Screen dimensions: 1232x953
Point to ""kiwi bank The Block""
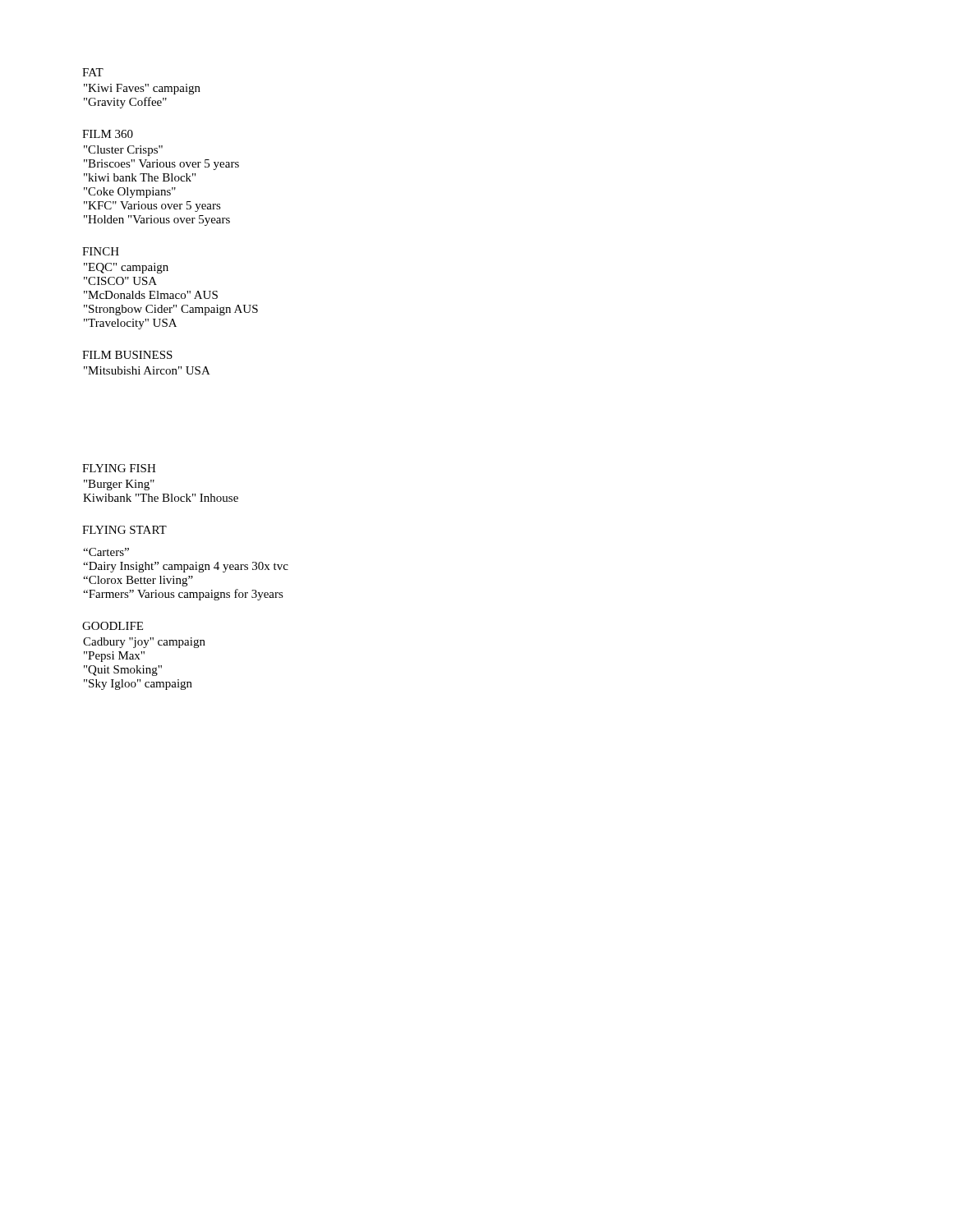point(140,177)
